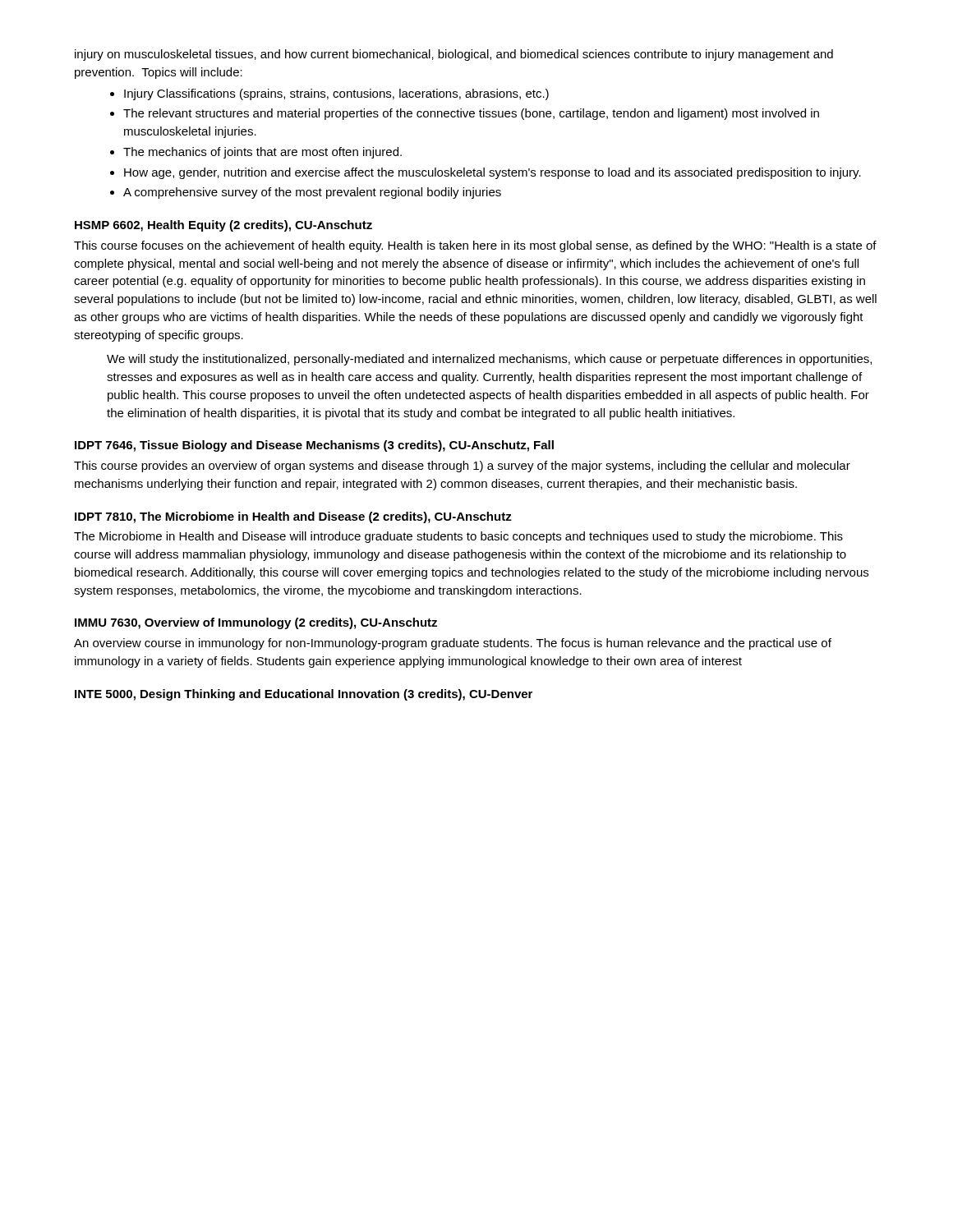Select the list item that says "Injury Classifications (sprains, strains,"
Image resolution: width=953 pixels, height=1232 pixels.
[x=336, y=93]
